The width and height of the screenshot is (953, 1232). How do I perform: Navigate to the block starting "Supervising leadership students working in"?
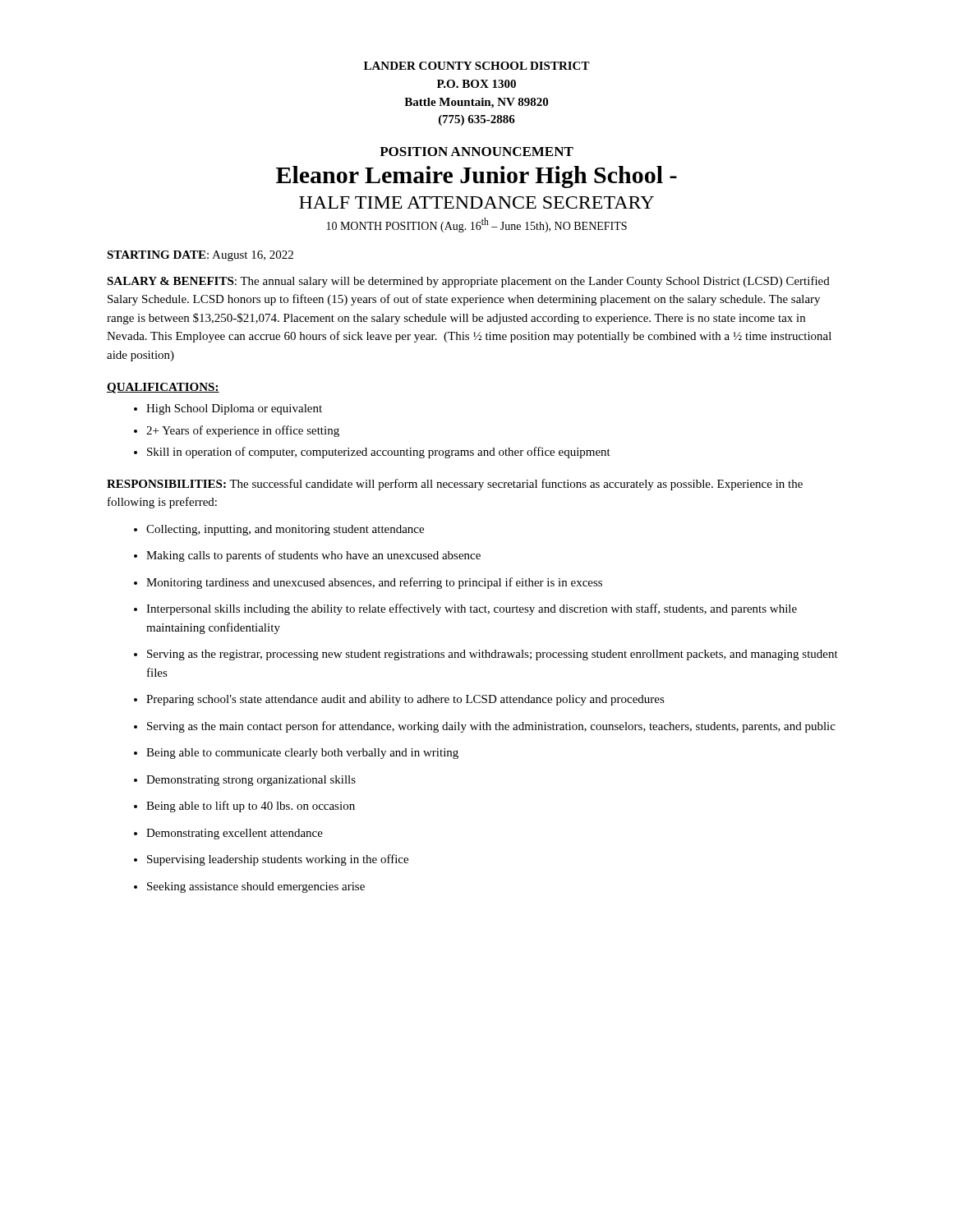pyautogui.click(x=278, y=859)
